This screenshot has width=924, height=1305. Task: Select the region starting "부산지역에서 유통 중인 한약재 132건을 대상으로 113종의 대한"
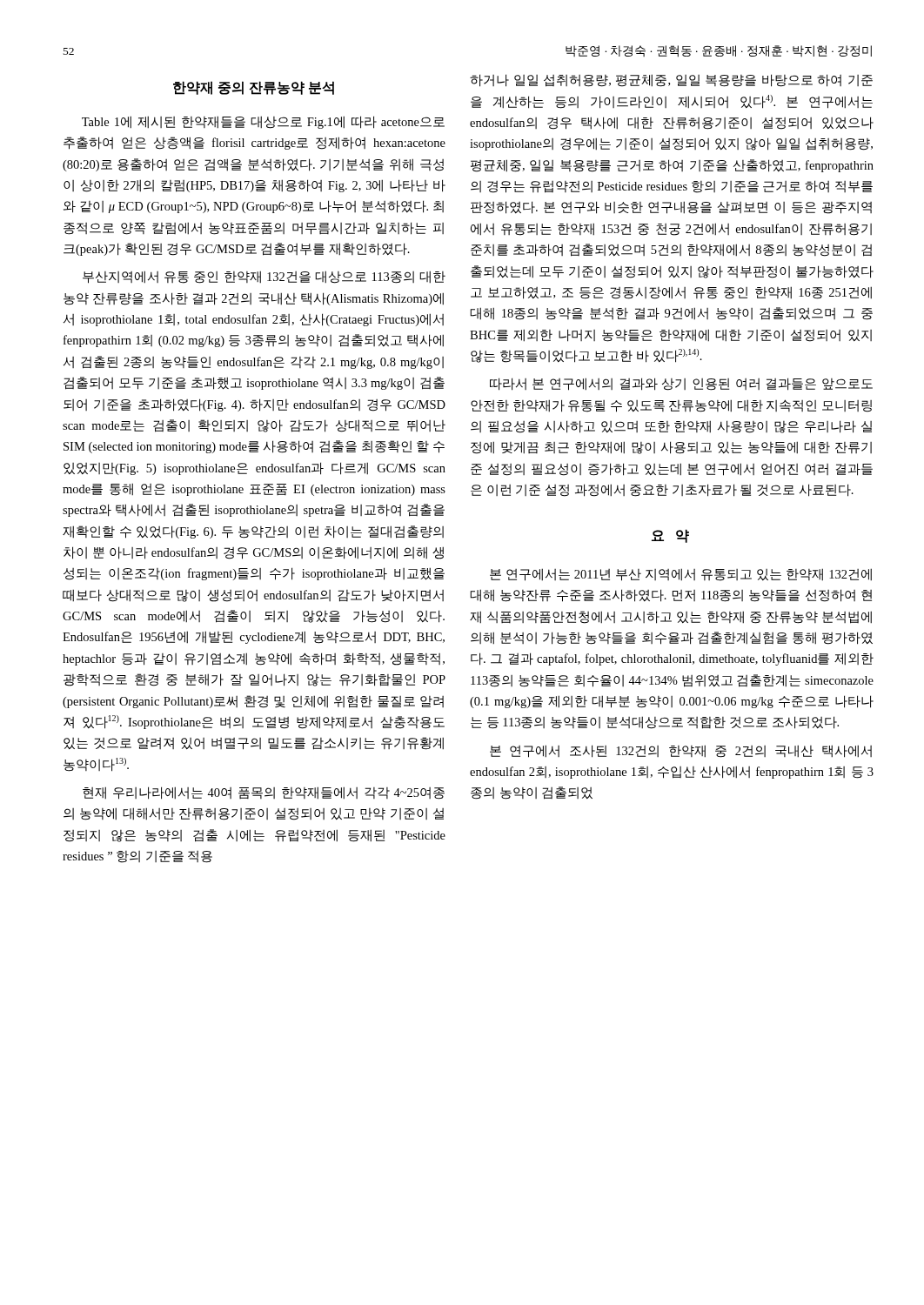click(254, 521)
